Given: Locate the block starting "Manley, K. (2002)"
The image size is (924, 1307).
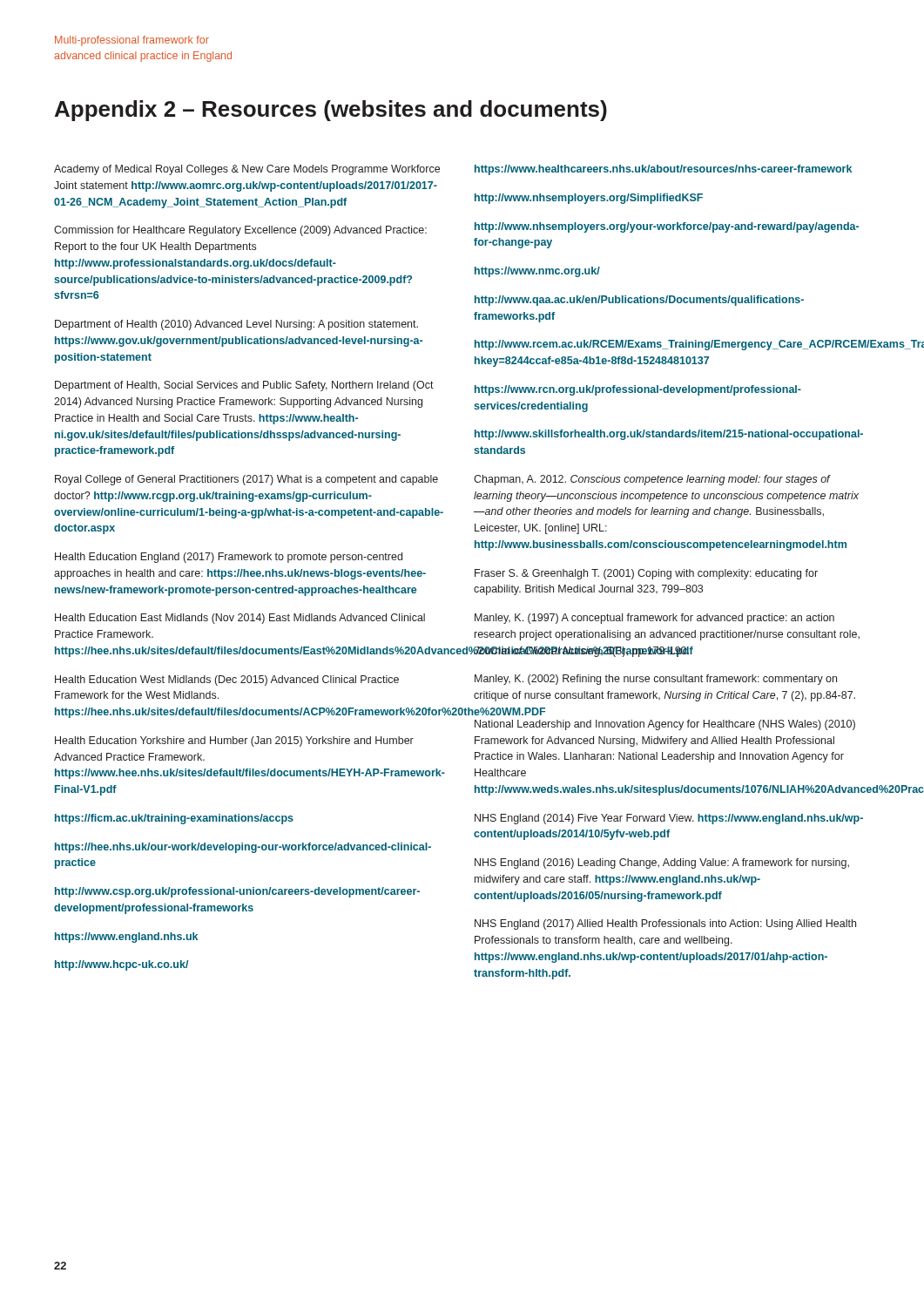Looking at the screenshot, I should (x=665, y=687).
